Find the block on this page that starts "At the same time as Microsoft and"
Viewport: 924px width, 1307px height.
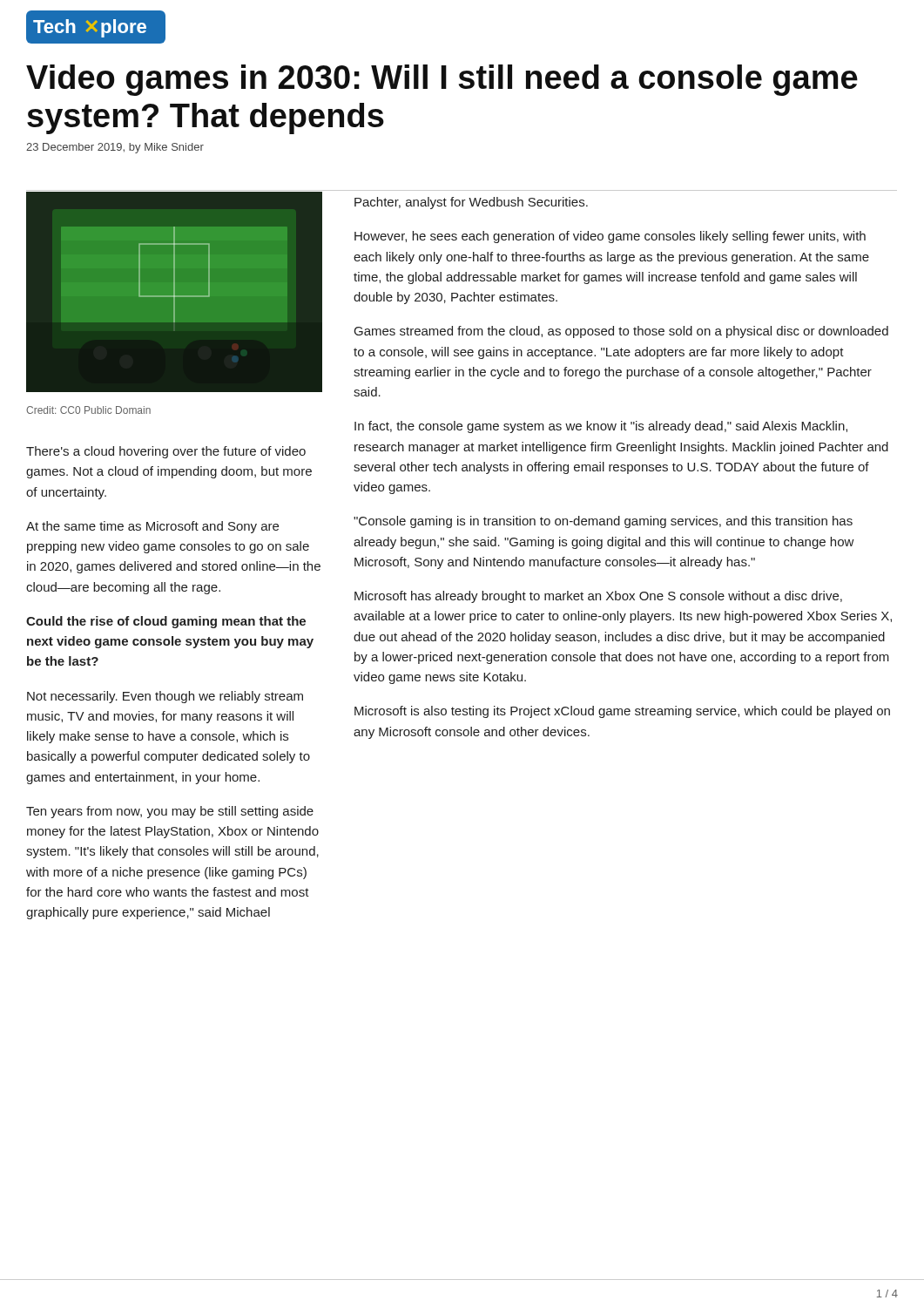click(174, 556)
